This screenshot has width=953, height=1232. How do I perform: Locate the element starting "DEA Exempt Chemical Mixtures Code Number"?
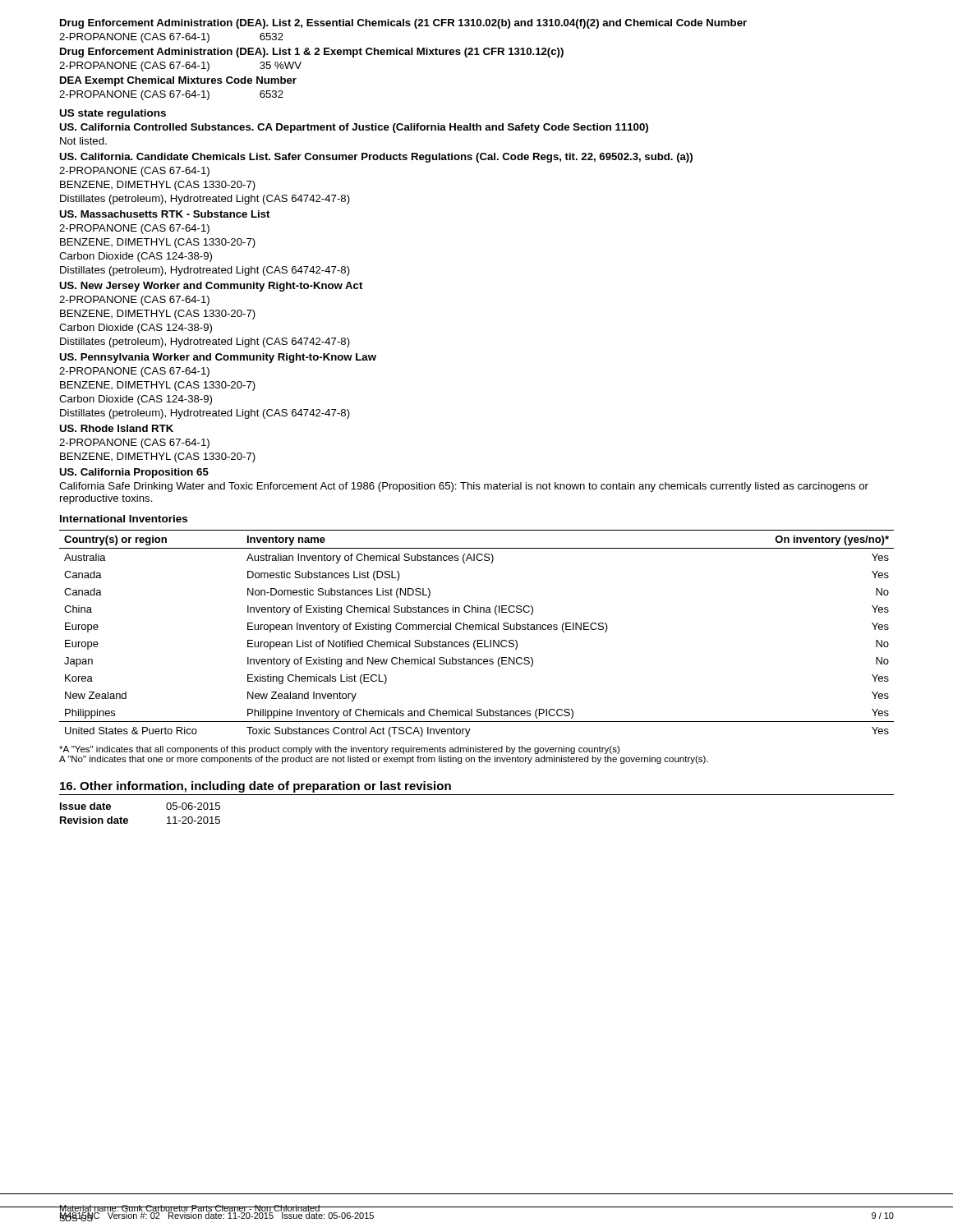(178, 80)
